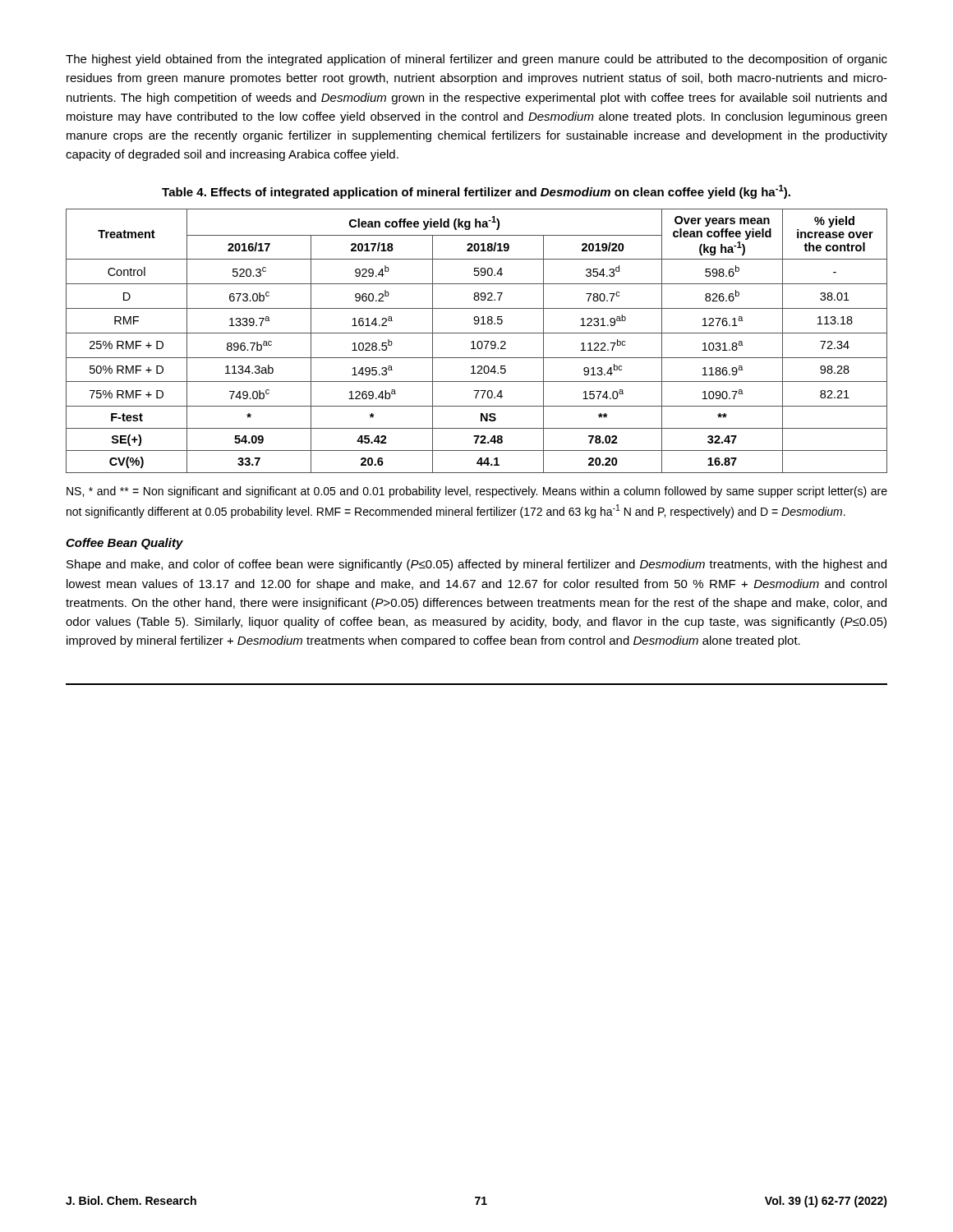The width and height of the screenshot is (953, 1232).
Task: Select the table
Action: tap(476, 341)
